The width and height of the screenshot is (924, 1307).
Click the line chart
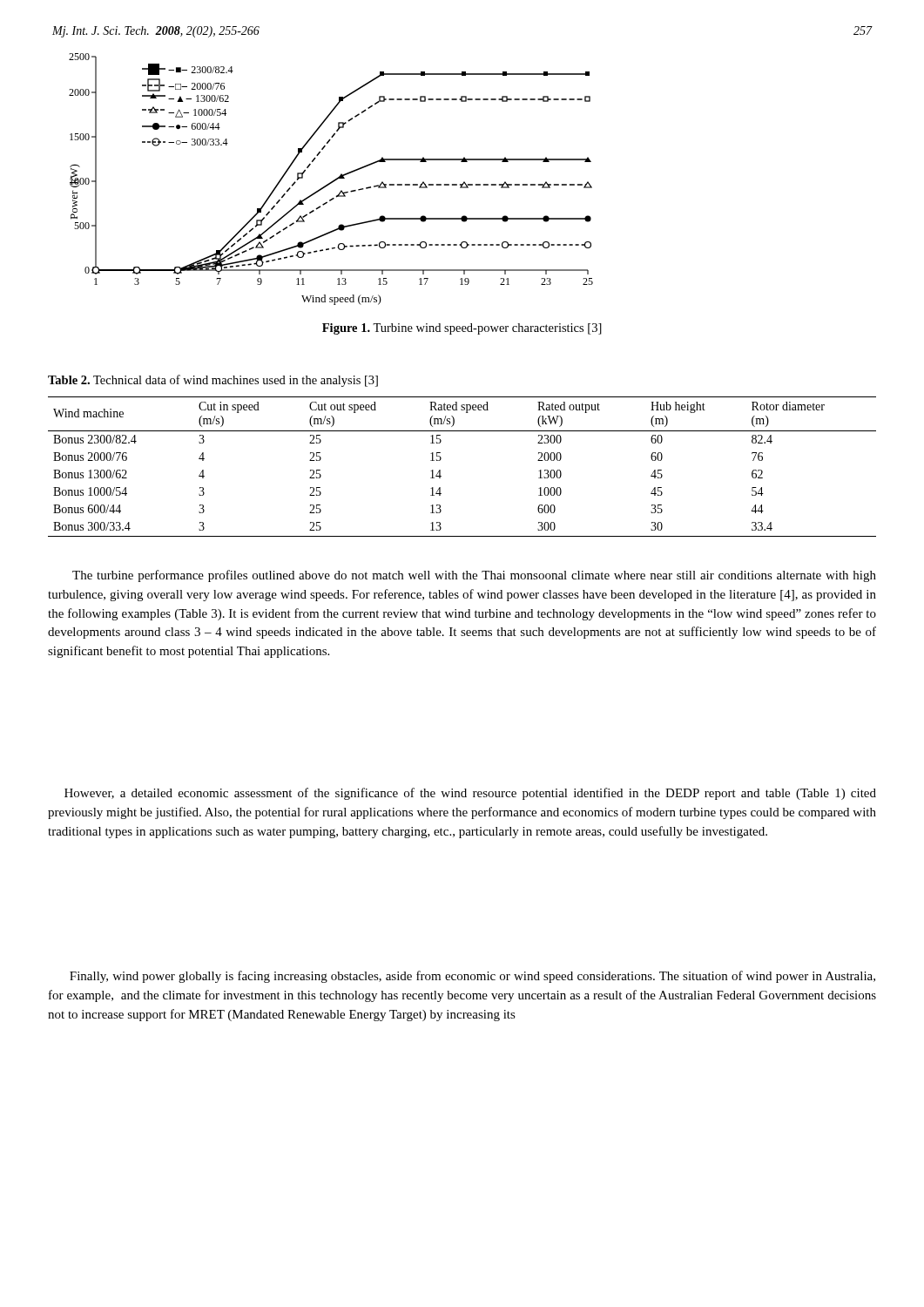(331, 179)
